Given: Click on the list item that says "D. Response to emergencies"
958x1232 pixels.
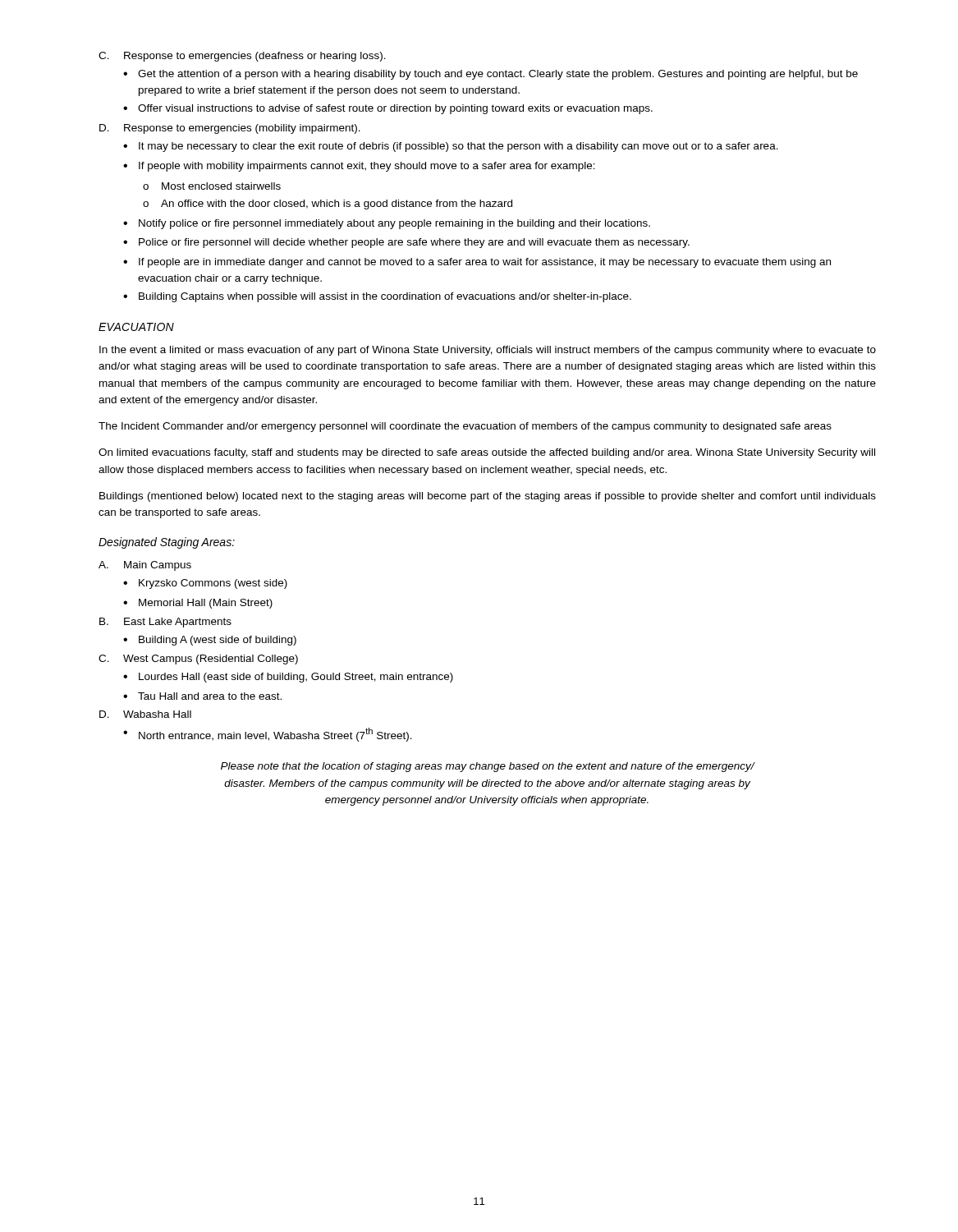Looking at the screenshot, I should 487,214.
